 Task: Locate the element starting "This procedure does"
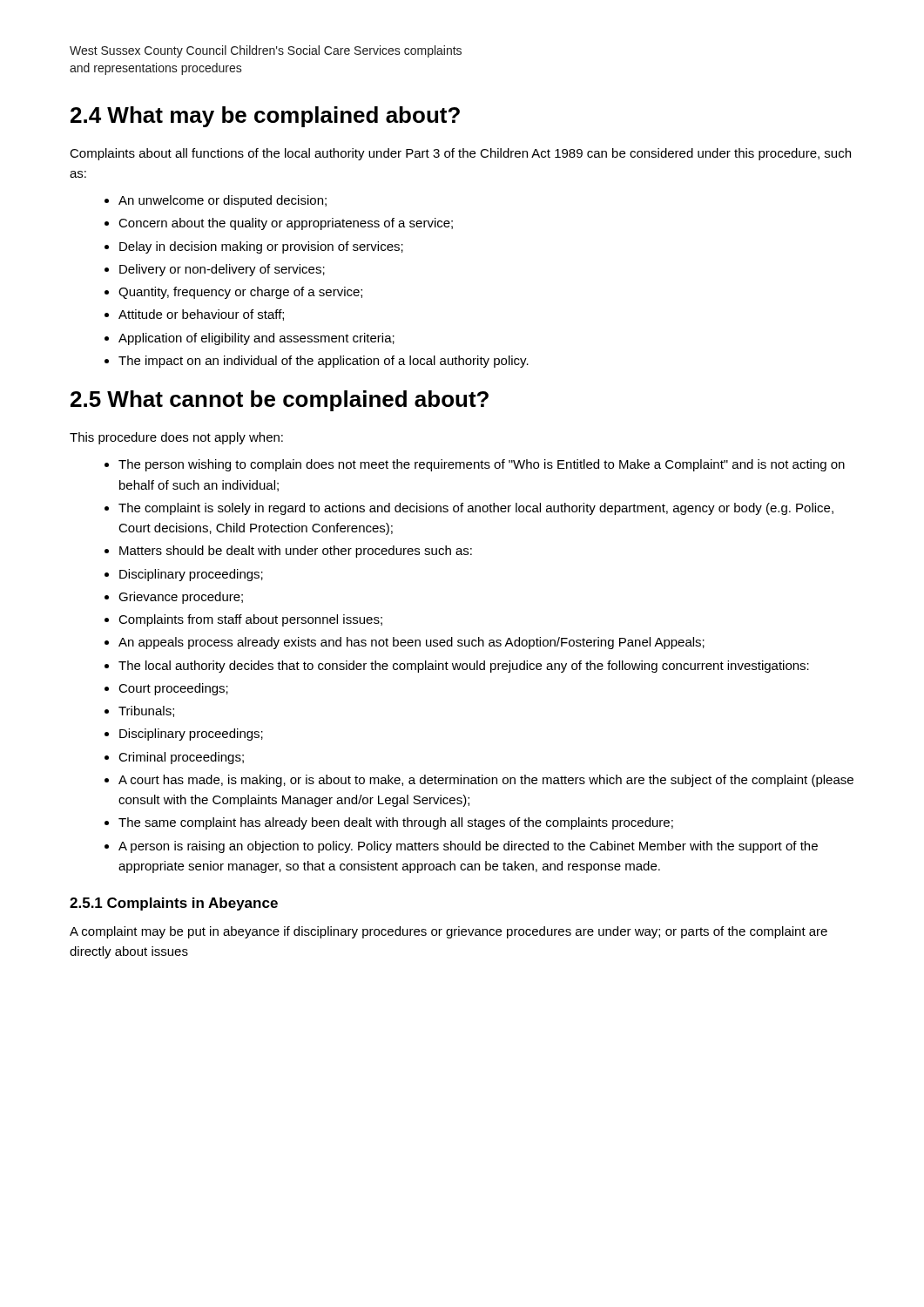[177, 437]
